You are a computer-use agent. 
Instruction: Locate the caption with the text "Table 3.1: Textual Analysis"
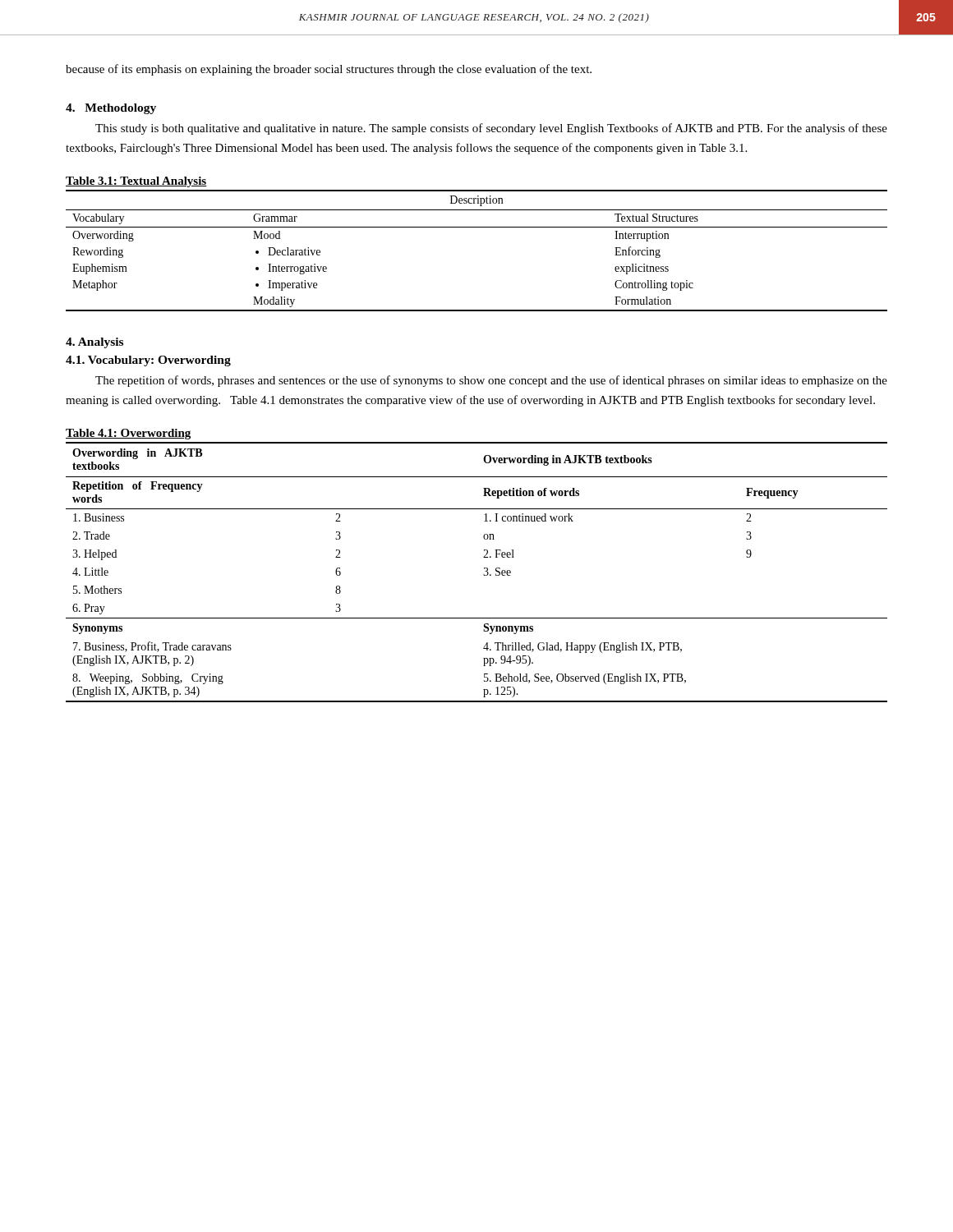coord(136,181)
